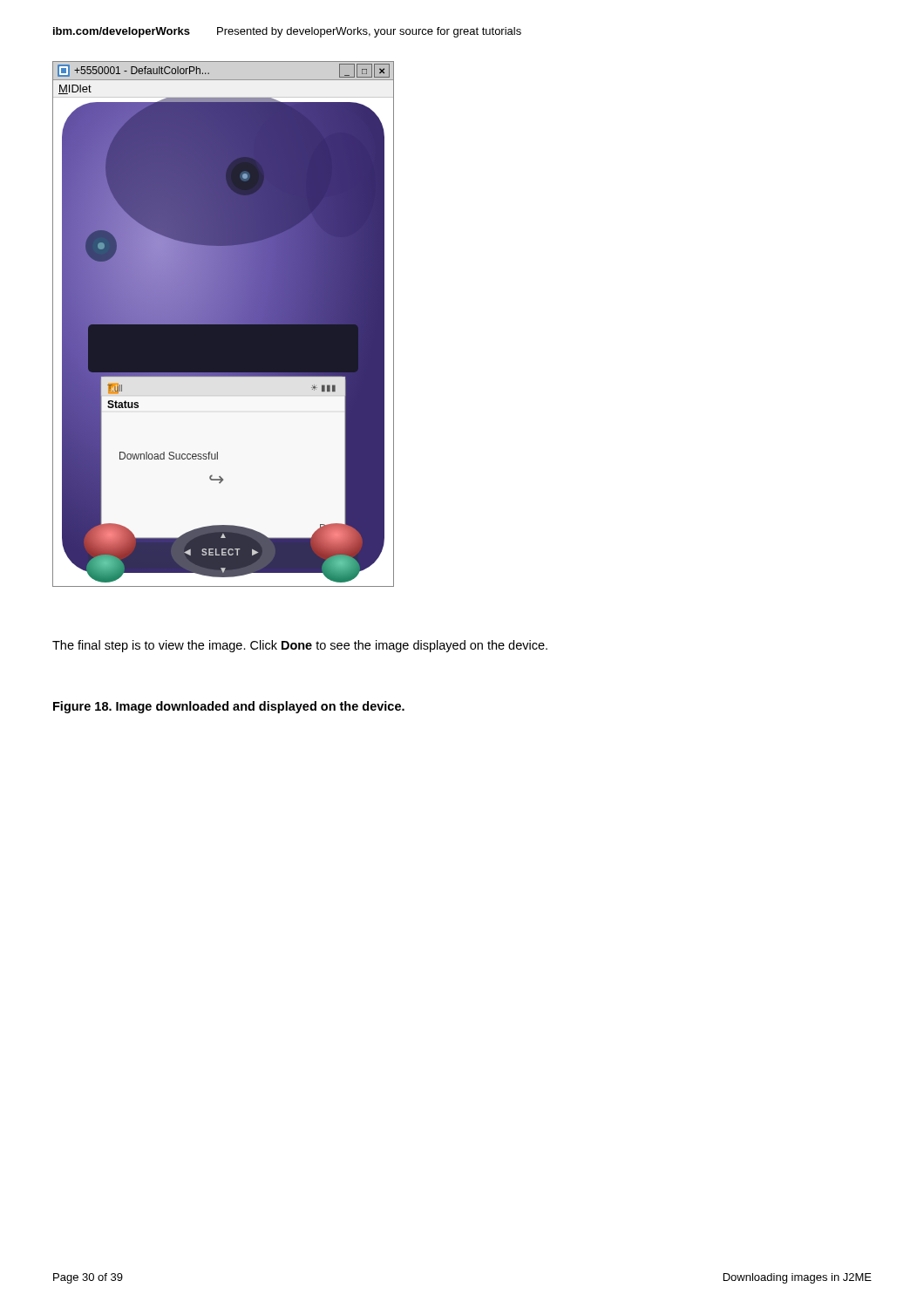Select a screenshot
Viewport: 924px width, 1308px height.
coord(227,324)
